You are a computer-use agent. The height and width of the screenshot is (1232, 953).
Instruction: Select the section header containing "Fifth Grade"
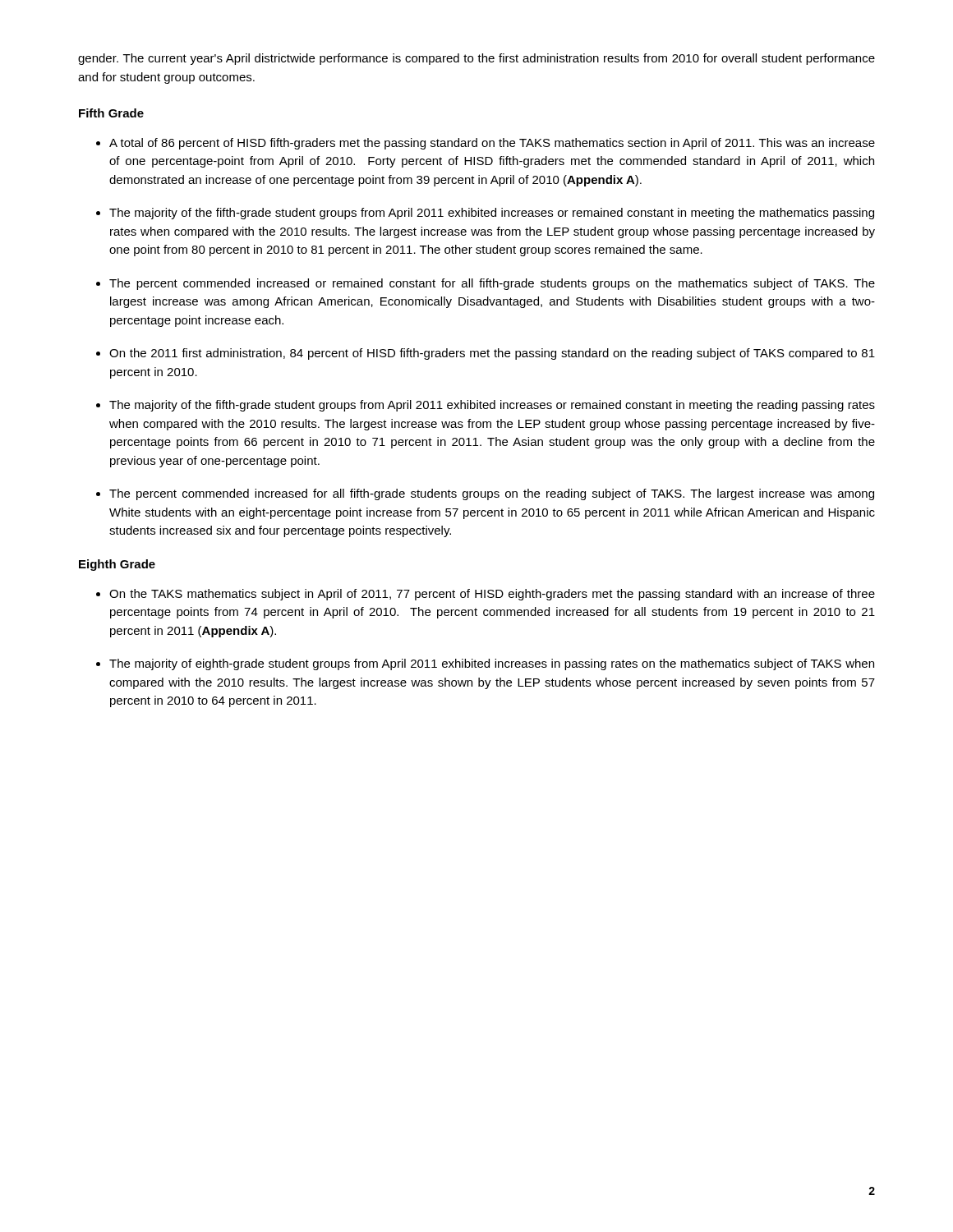(x=111, y=113)
